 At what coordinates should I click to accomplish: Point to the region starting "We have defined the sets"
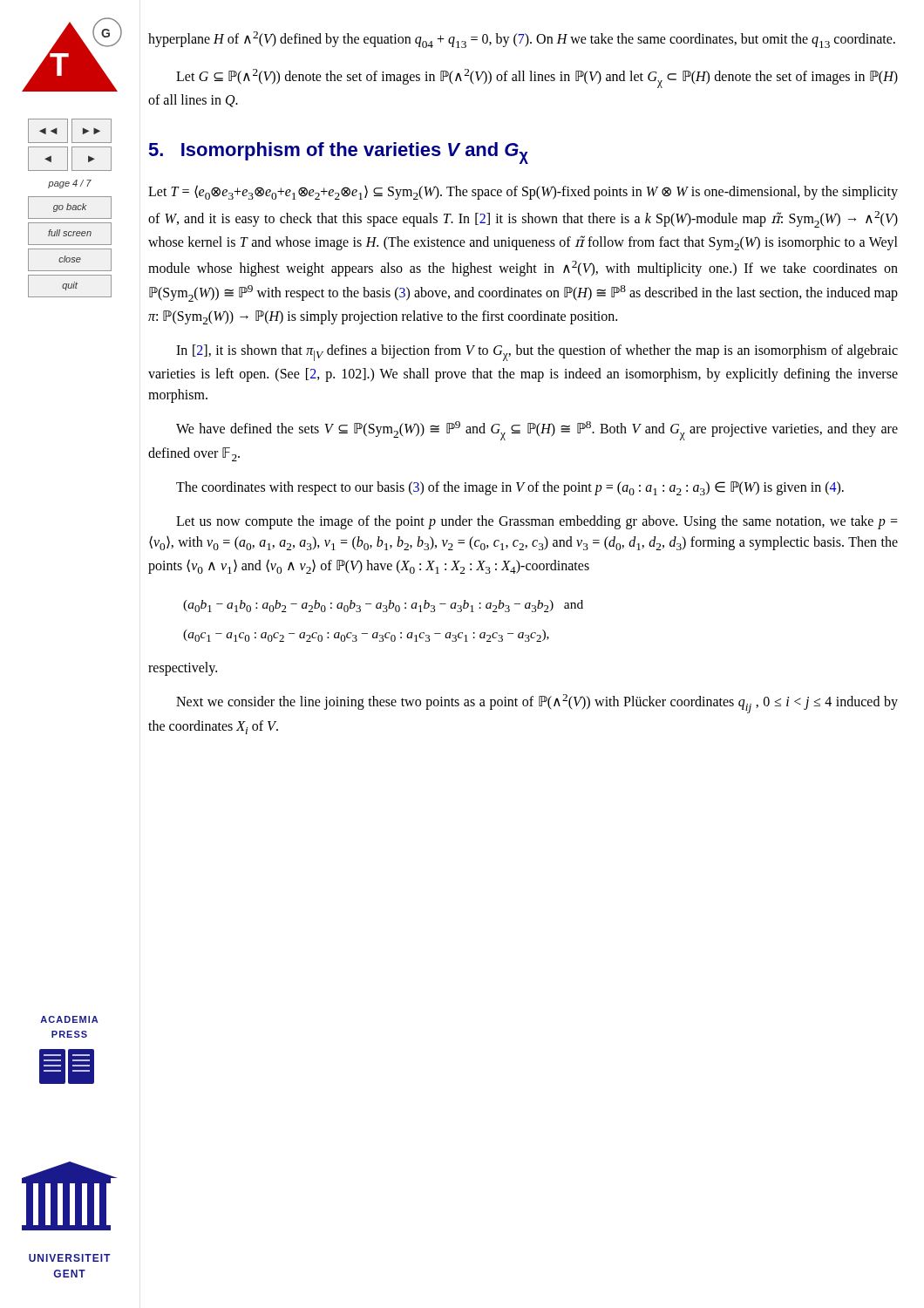pos(523,441)
